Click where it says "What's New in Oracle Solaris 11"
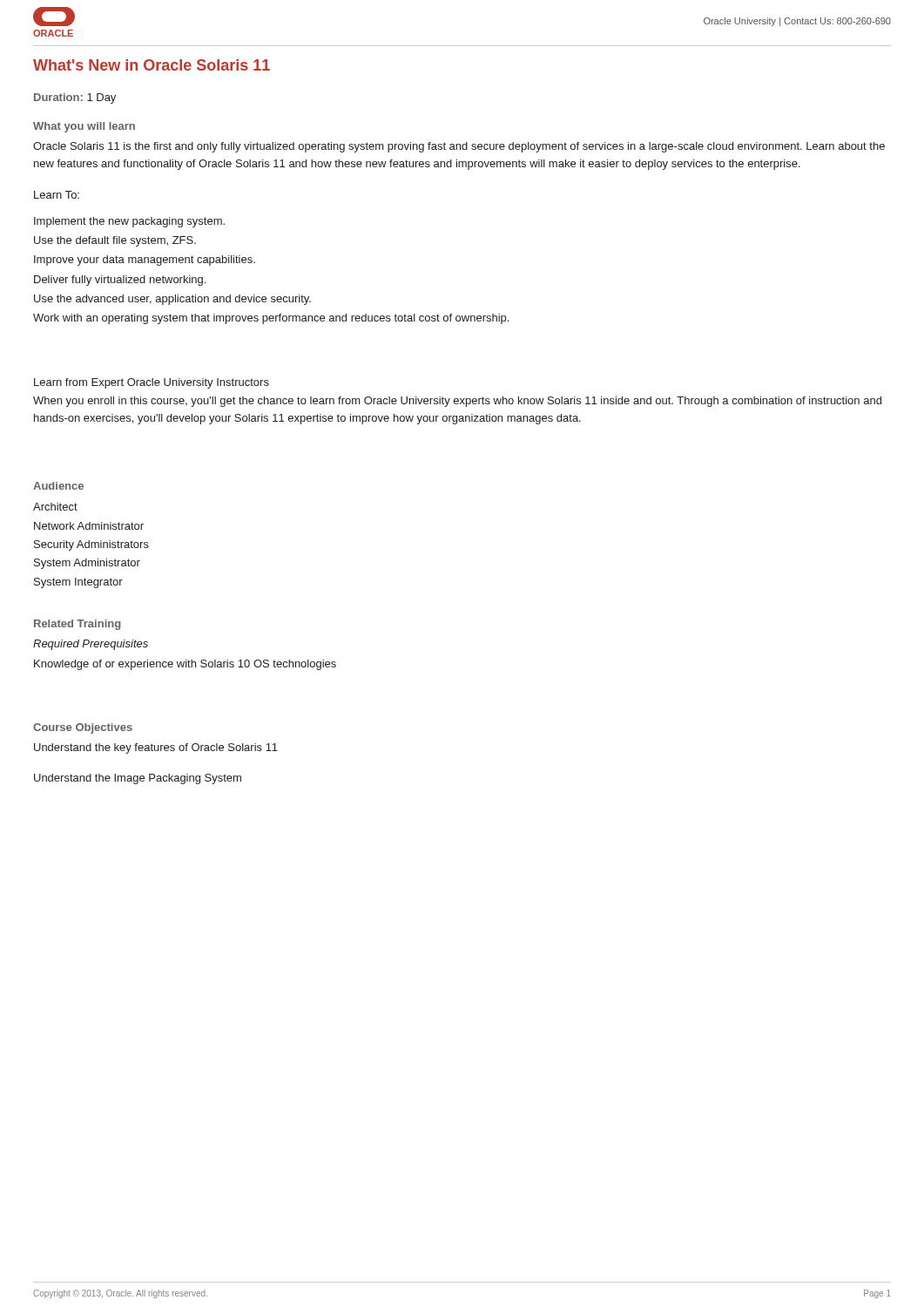924x1307 pixels. pos(152,65)
